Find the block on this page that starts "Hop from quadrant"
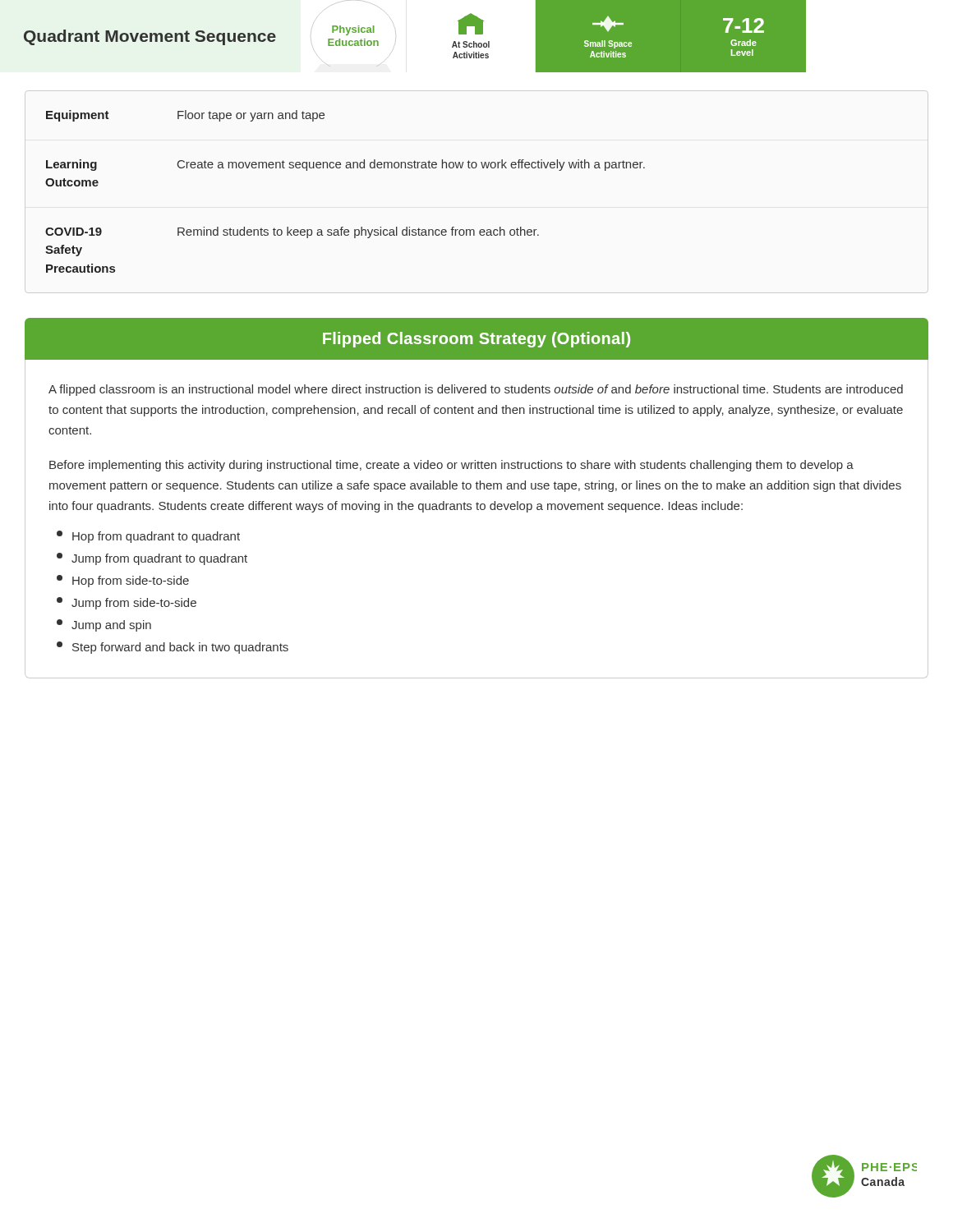The width and height of the screenshot is (953, 1232). pyautogui.click(x=148, y=535)
